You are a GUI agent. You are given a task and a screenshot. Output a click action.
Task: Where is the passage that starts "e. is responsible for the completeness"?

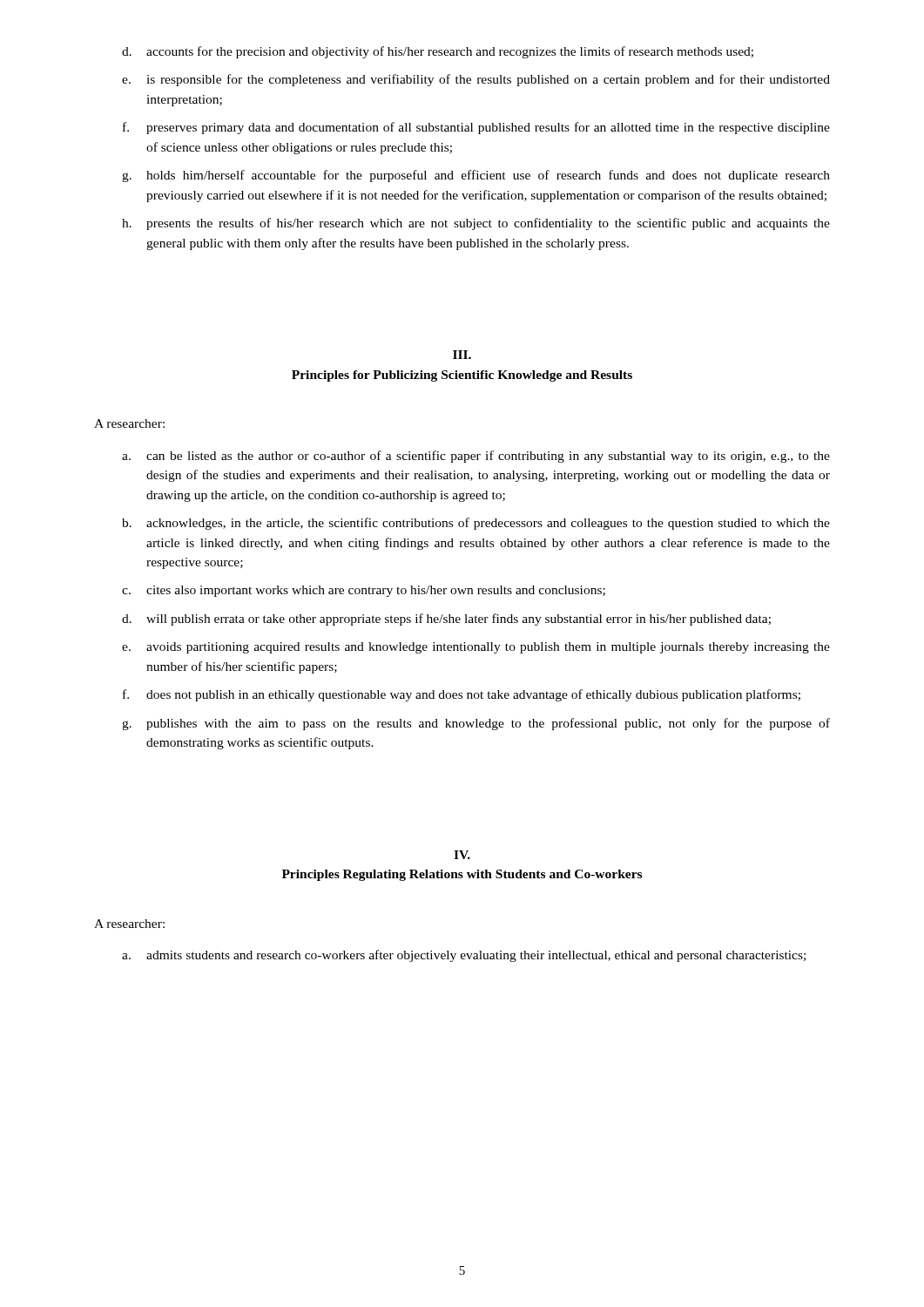(x=476, y=90)
